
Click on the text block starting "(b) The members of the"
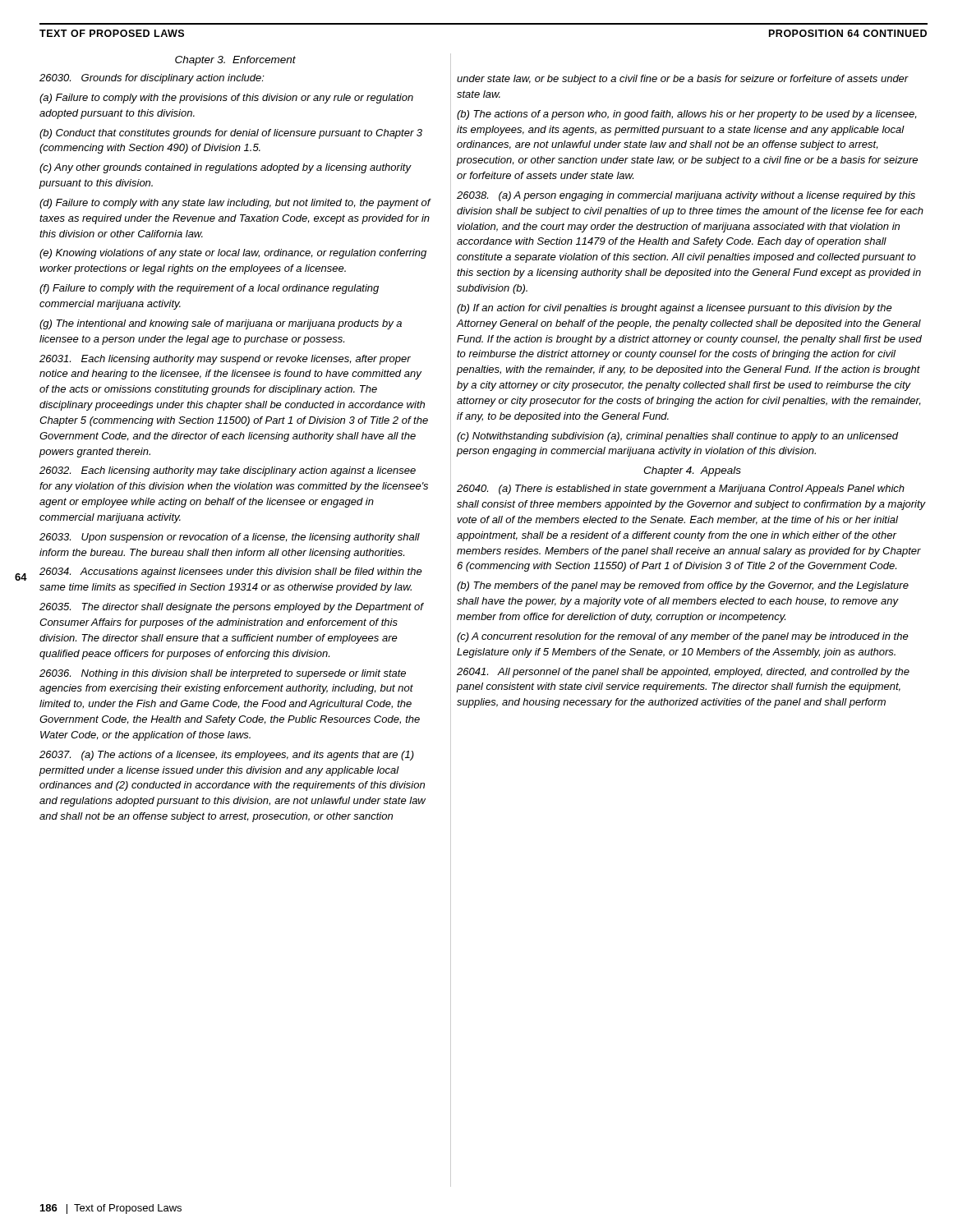(x=683, y=601)
